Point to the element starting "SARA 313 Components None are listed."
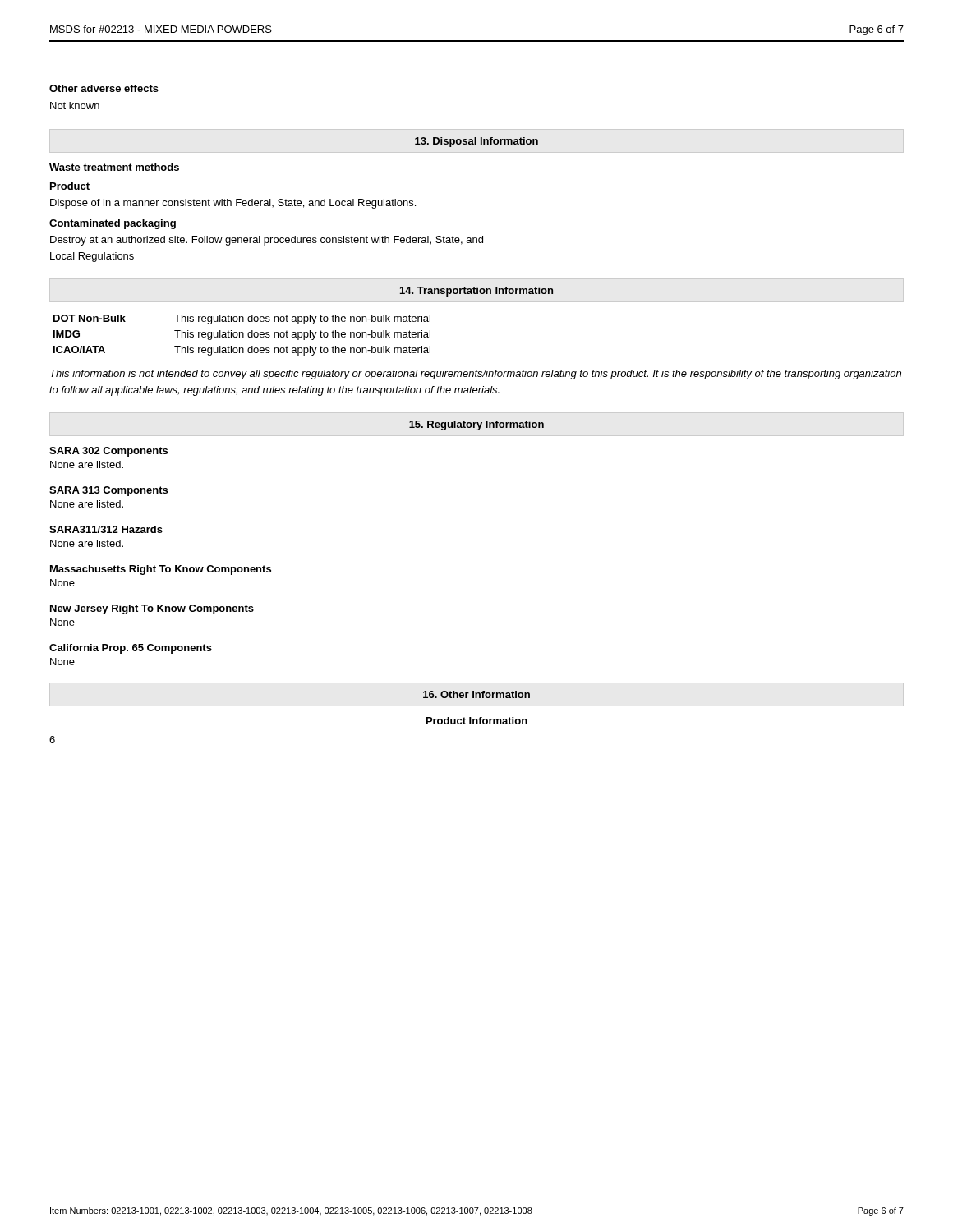Screen dimensions: 1232x953 coord(108,491)
